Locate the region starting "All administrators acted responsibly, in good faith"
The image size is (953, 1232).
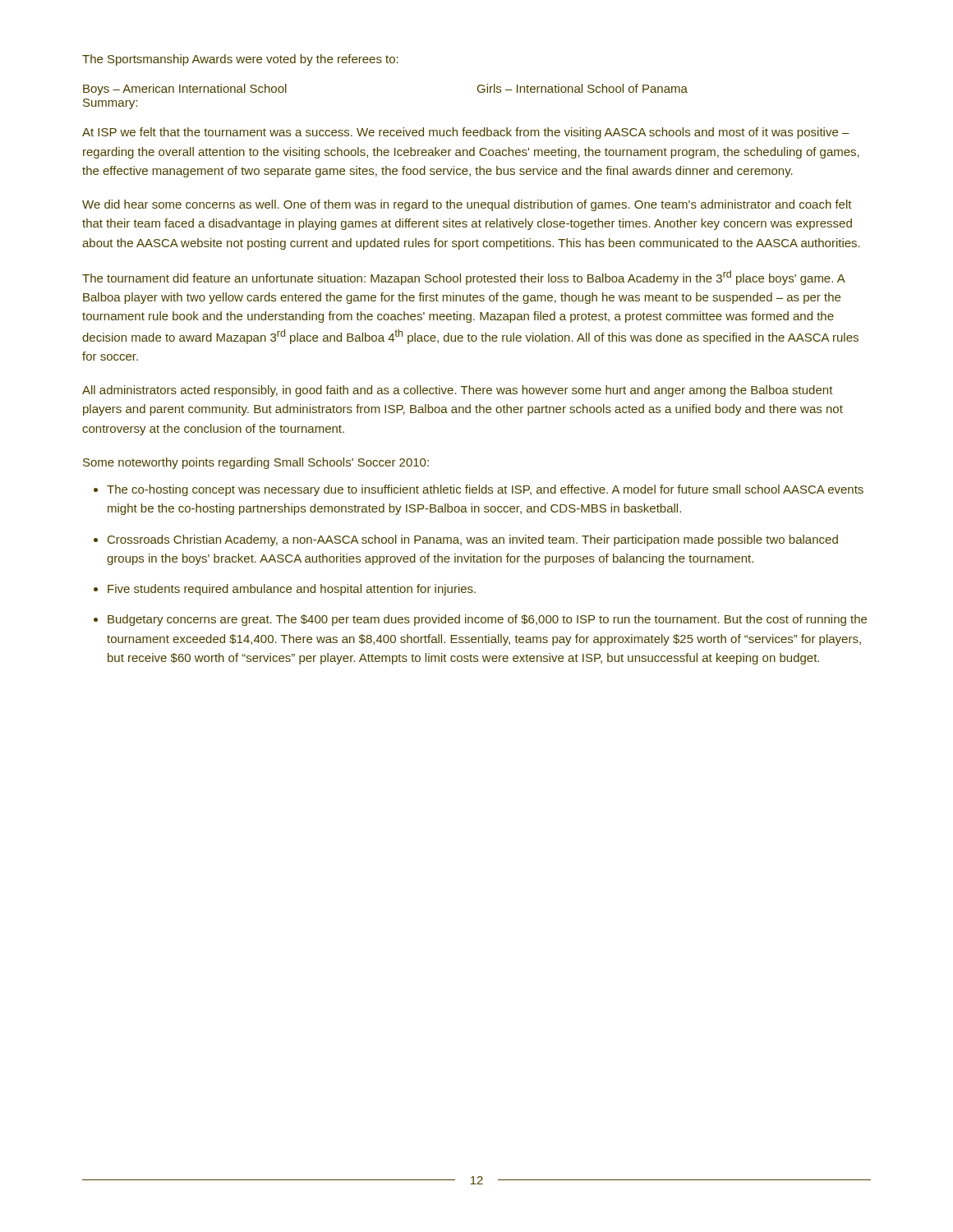[476, 409]
